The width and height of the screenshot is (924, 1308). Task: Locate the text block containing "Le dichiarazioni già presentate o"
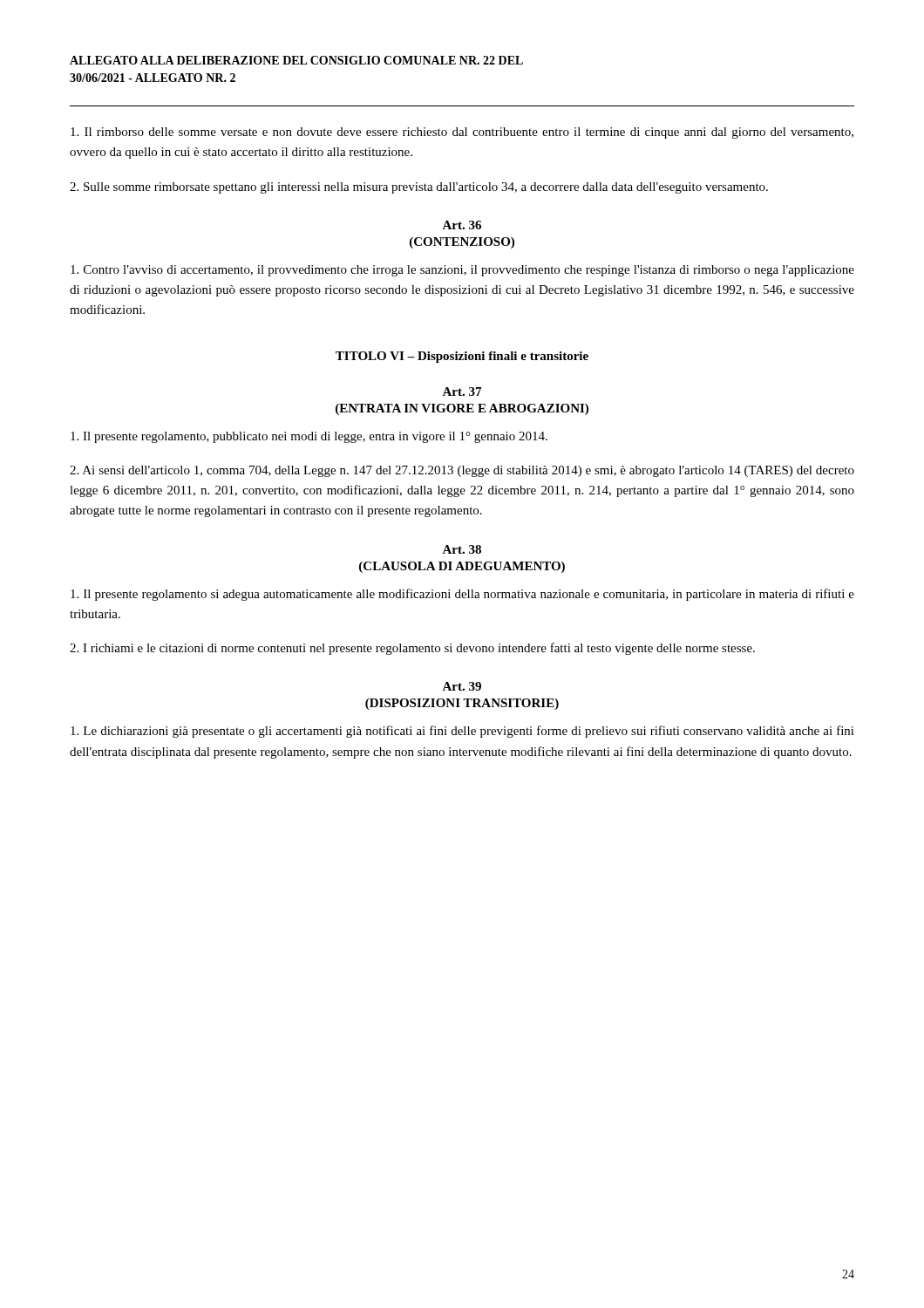click(462, 741)
